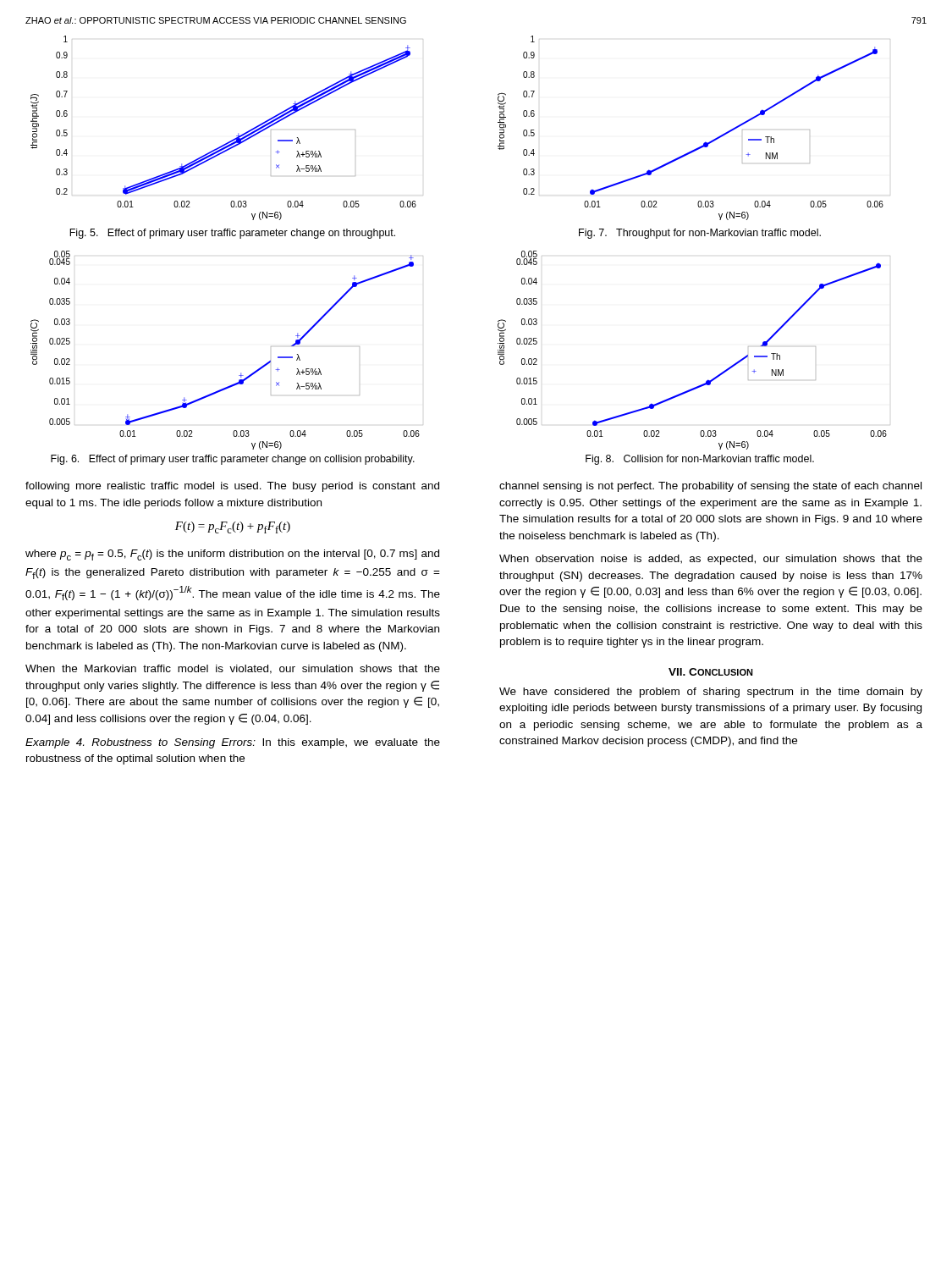Find the passage starting "When the Markovian traffic"
The width and height of the screenshot is (952, 1270).
[233, 694]
